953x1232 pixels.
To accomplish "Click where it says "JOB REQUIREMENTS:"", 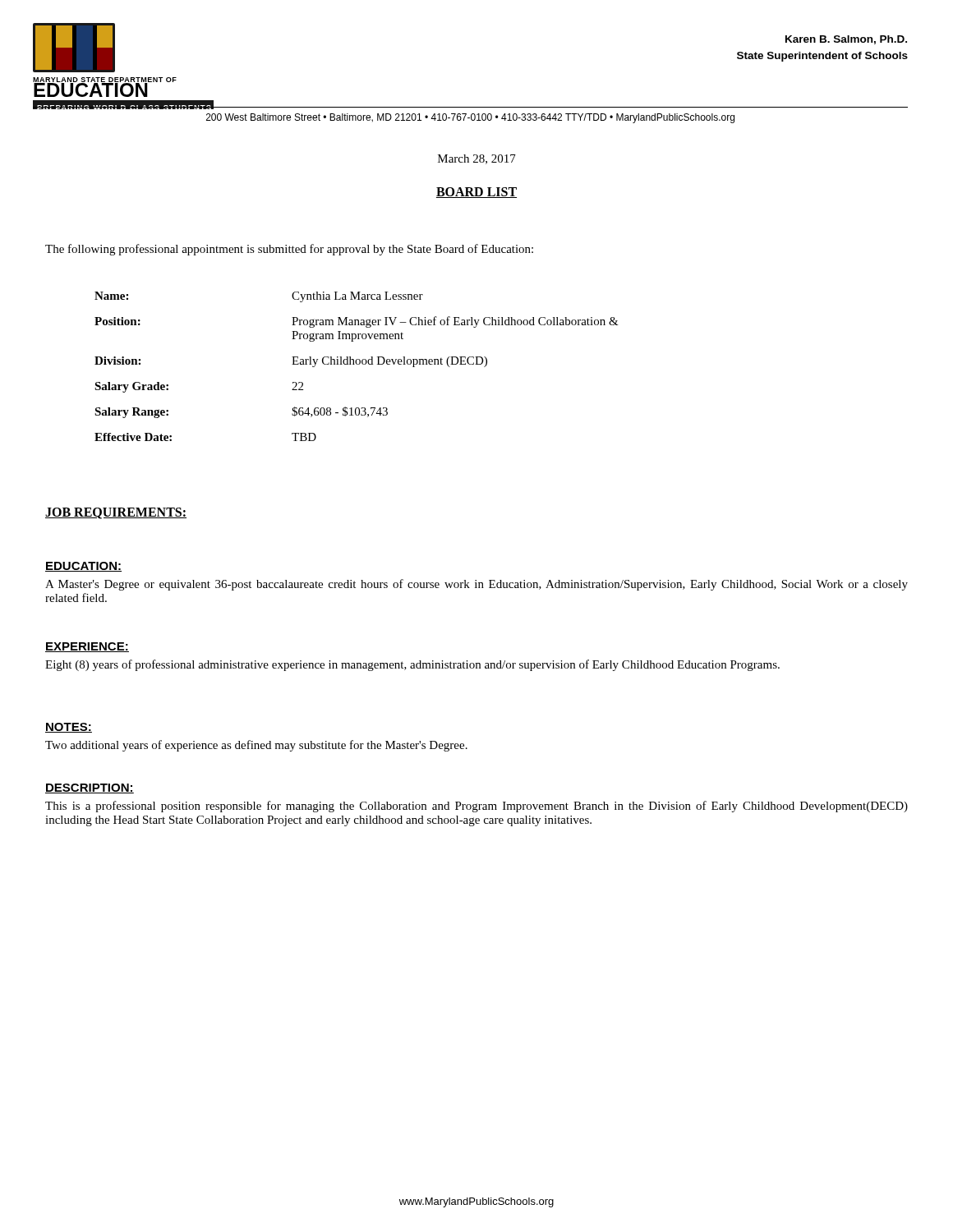I will [x=116, y=512].
